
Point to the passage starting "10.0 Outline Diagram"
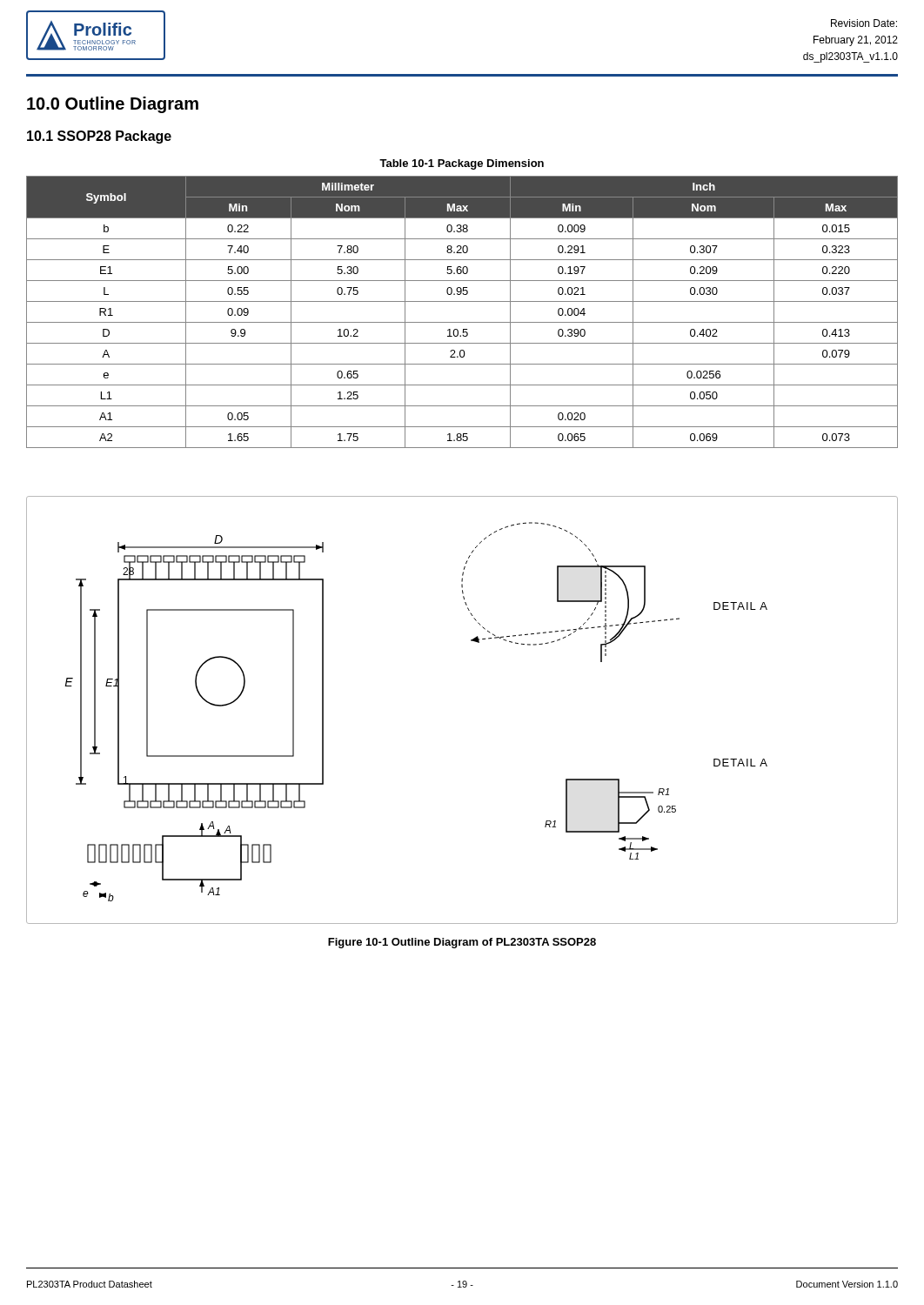113,104
